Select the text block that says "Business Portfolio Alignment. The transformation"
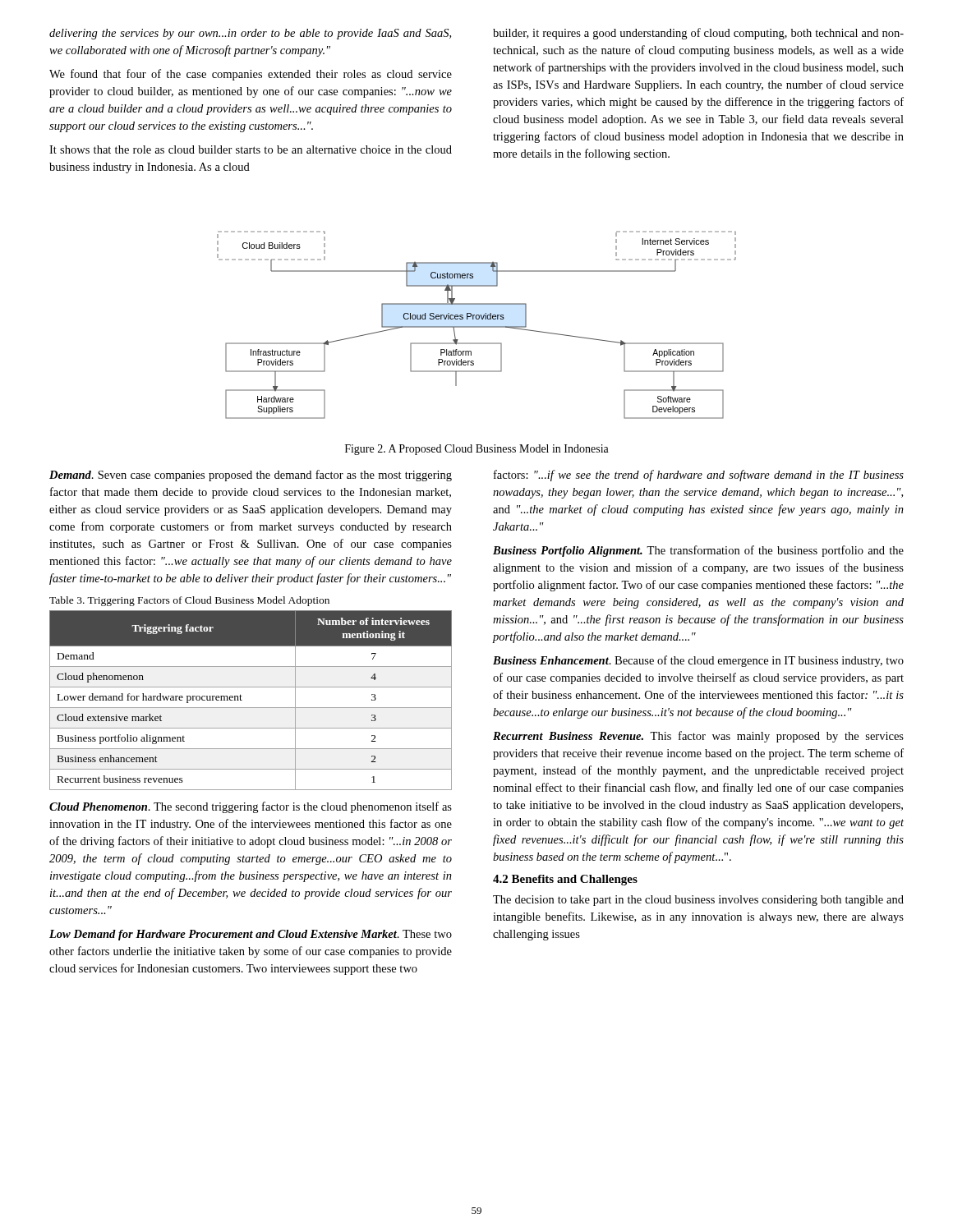The height and width of the screenshot is (1232, 953). [698, 594]
